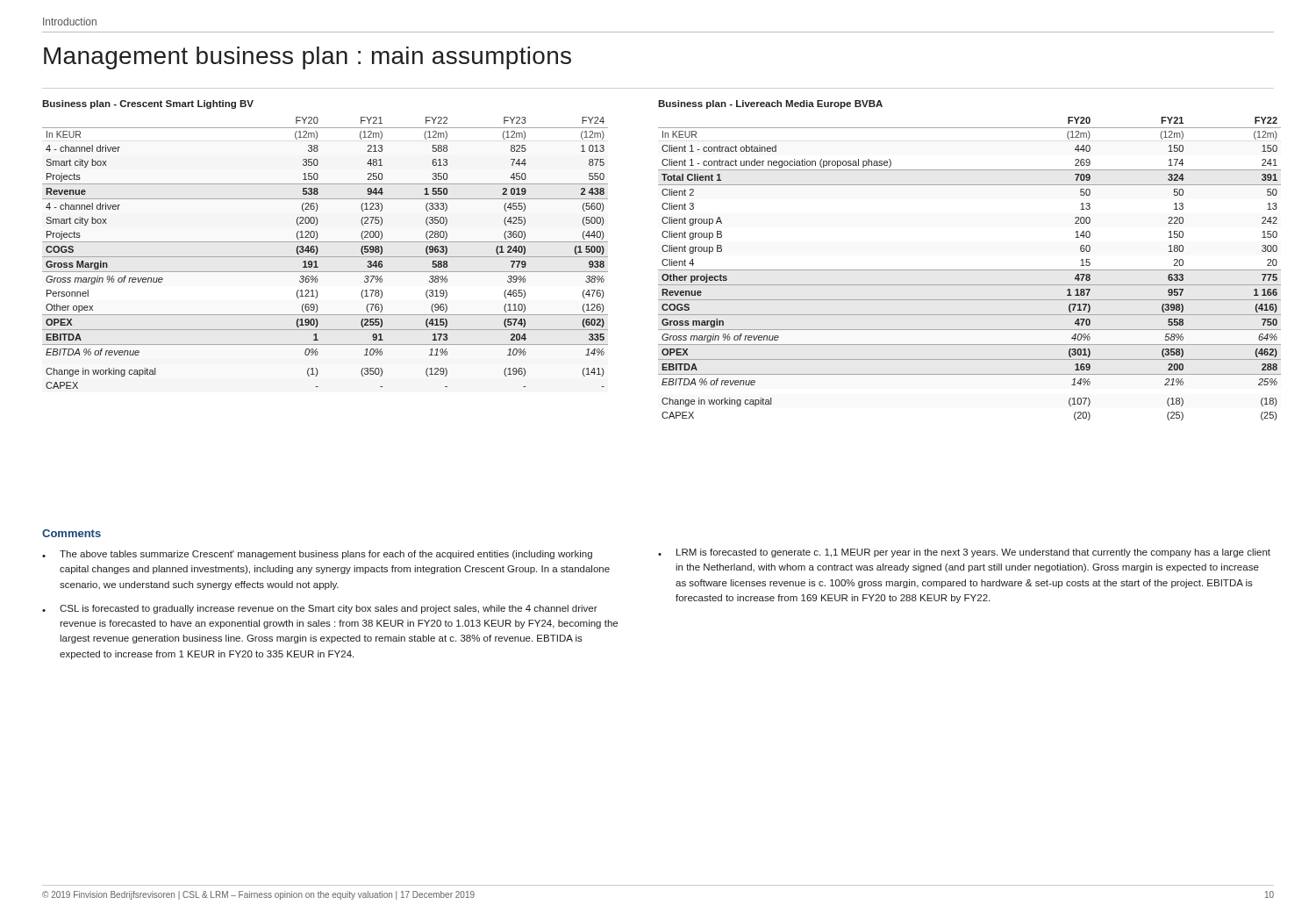Viewport: 1316px width, 912px height.
Task: Click on the table containing "2 019"
Action: tap(325, 253)
